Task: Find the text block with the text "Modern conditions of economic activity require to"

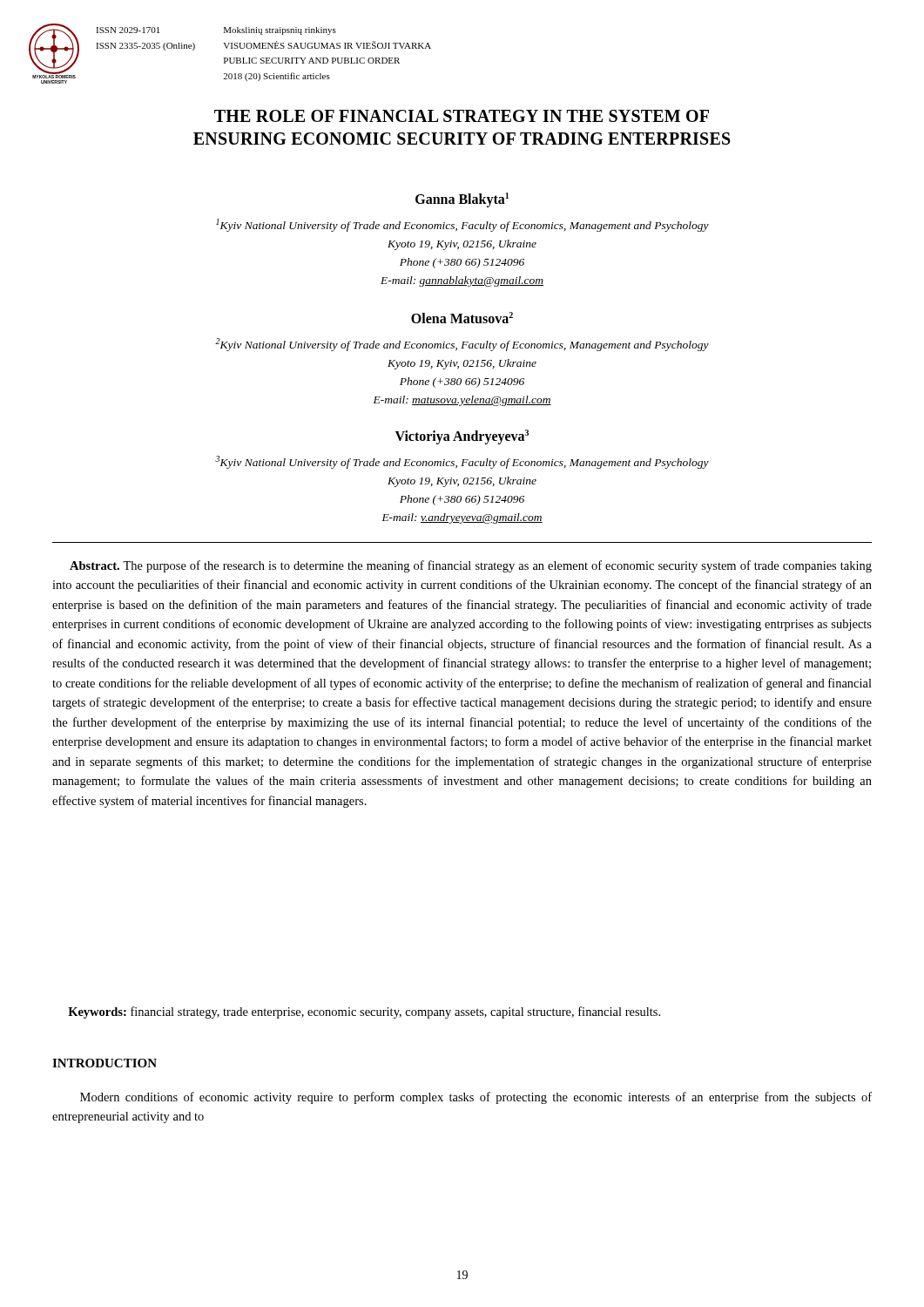Action: (462, 1107)
